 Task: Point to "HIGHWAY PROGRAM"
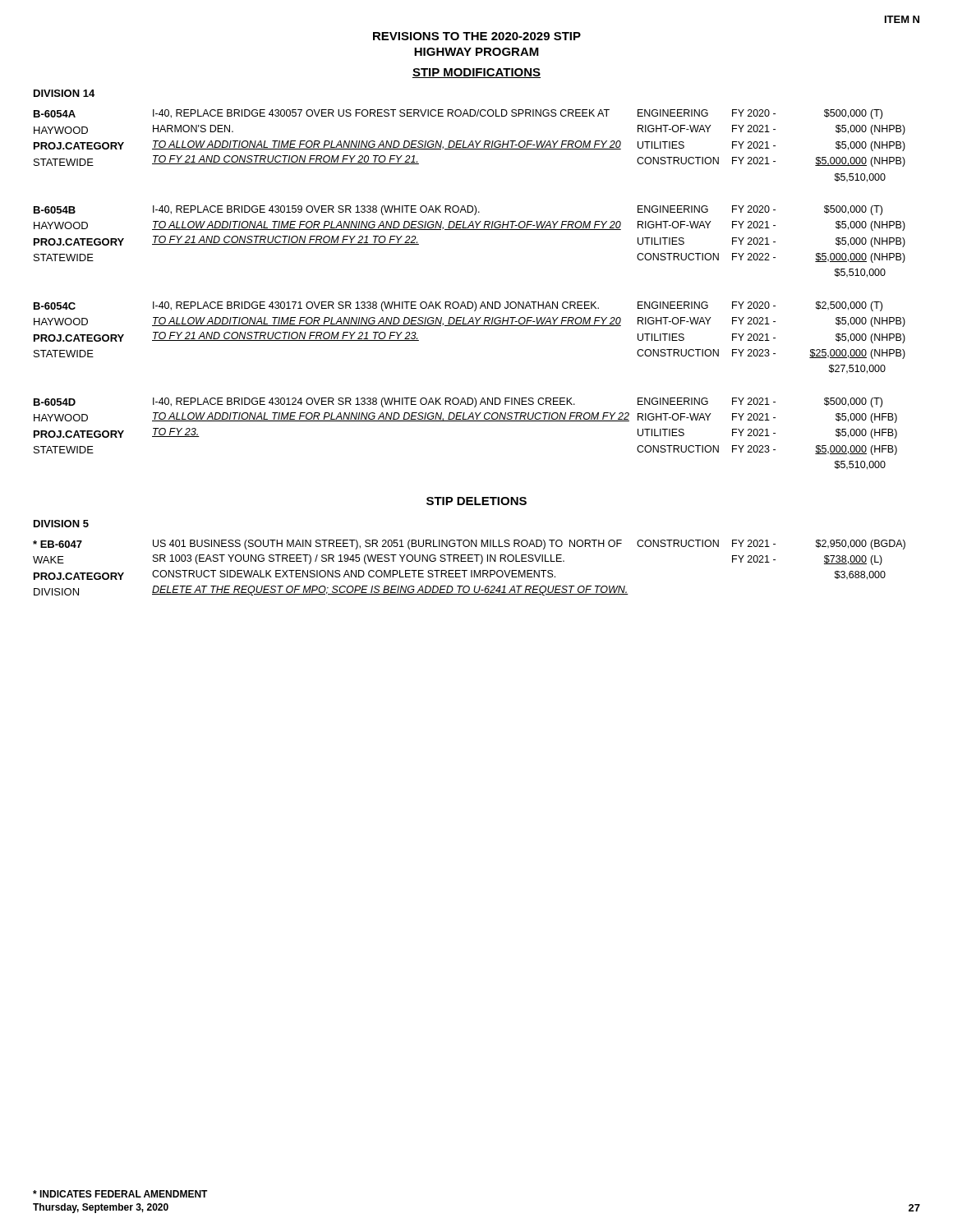point(476,51)
